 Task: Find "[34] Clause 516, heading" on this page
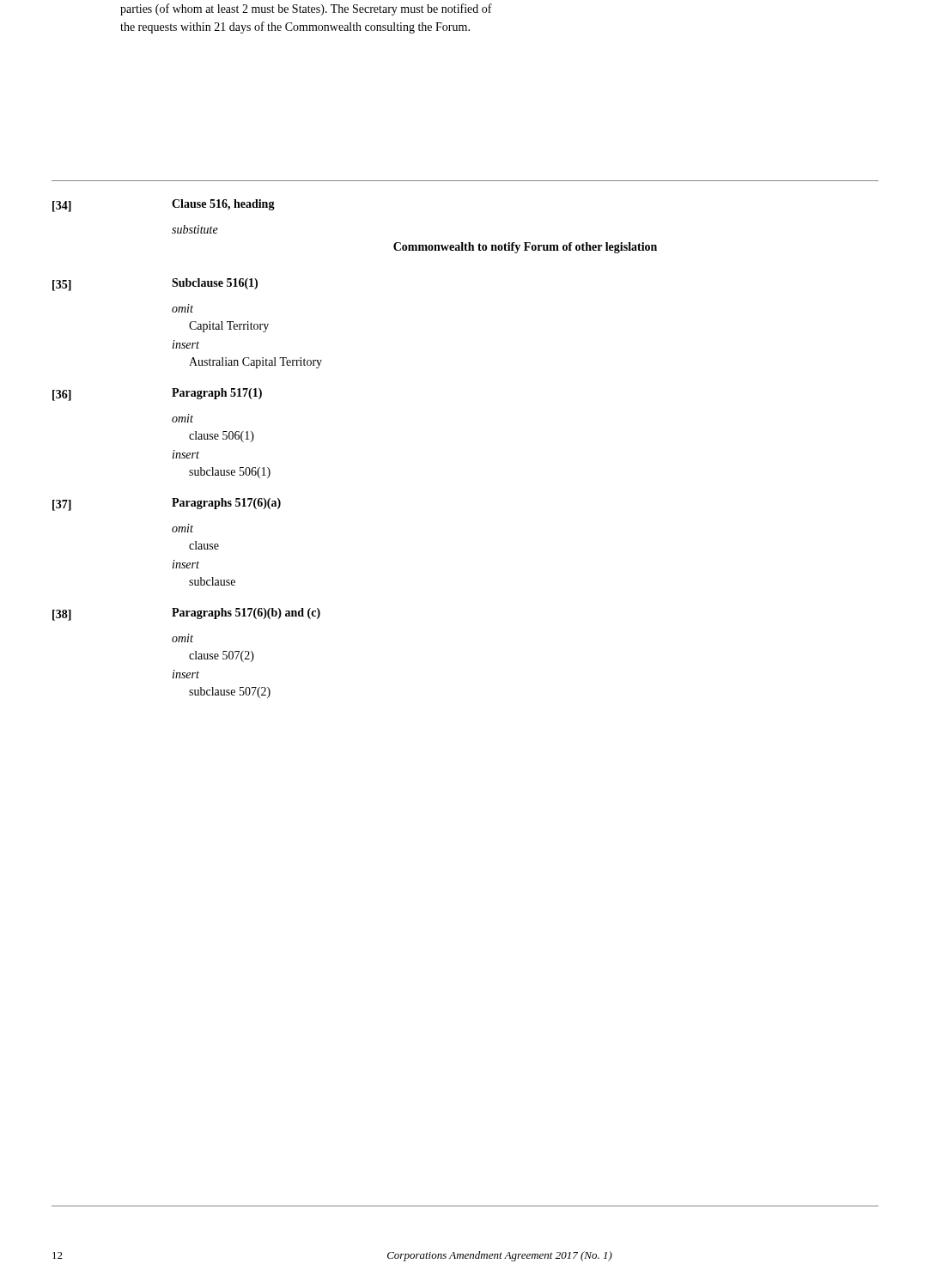[63, 206]
